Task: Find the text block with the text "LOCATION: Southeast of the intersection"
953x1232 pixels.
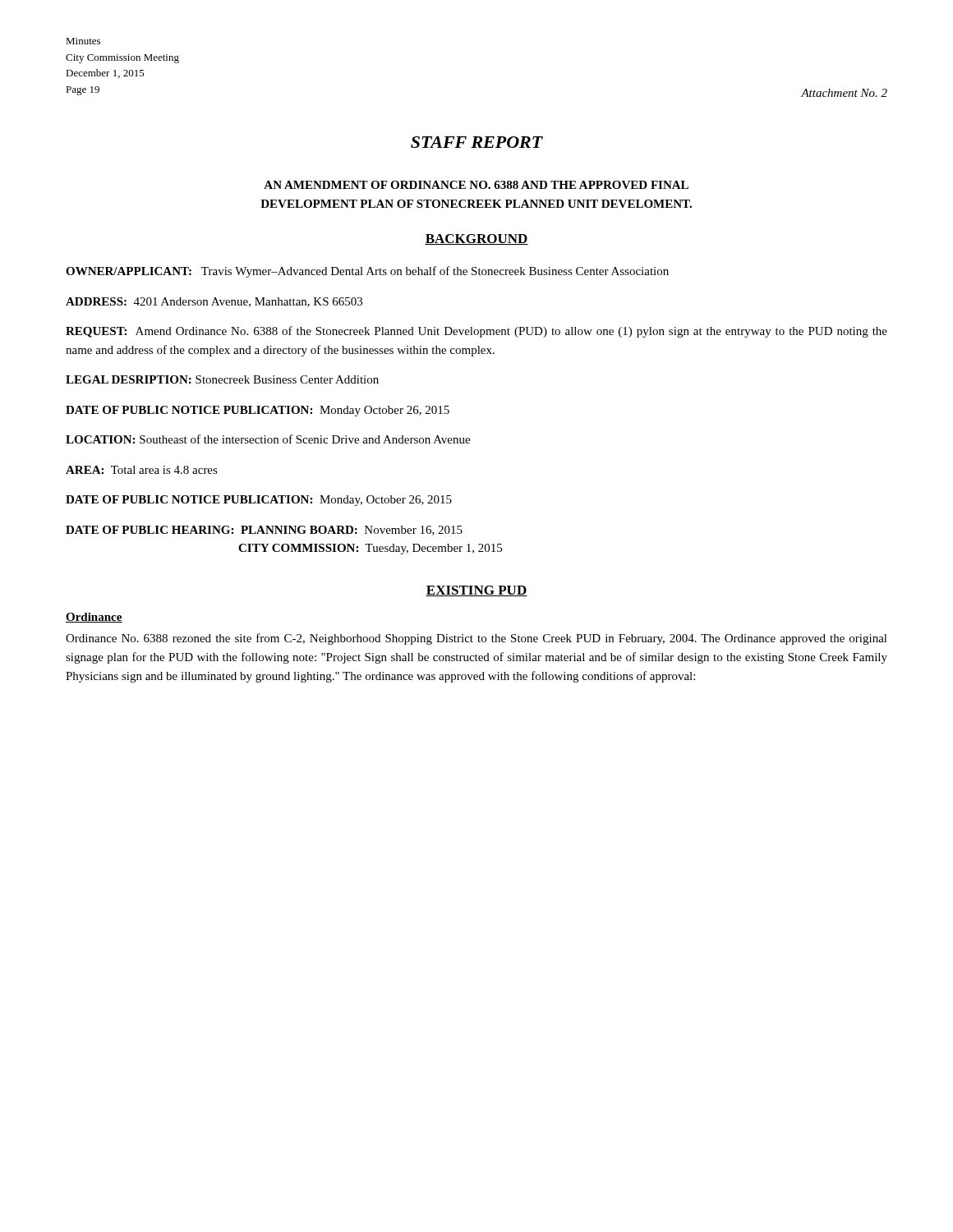Action: click(268, 439)
